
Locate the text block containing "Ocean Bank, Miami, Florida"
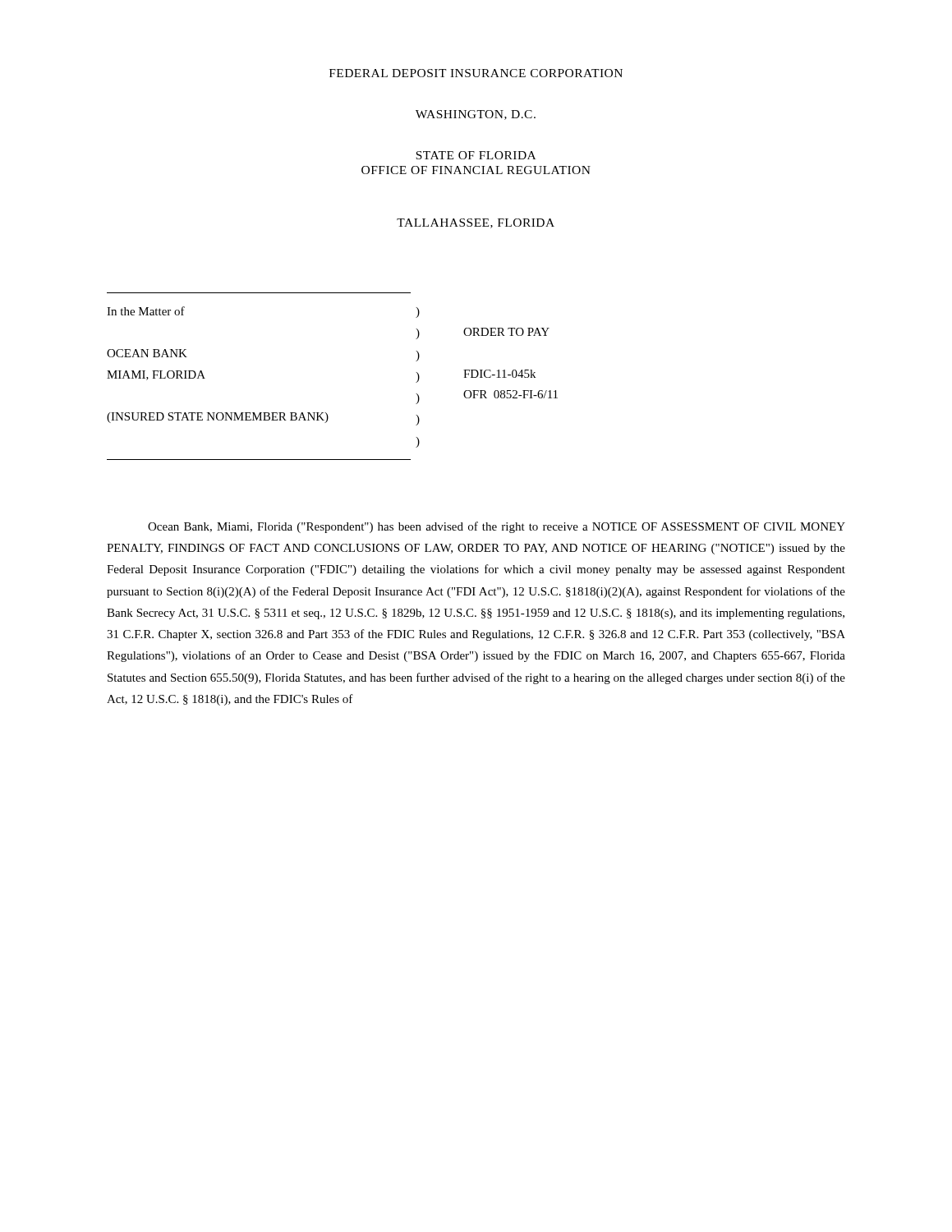tap(476, 613)
